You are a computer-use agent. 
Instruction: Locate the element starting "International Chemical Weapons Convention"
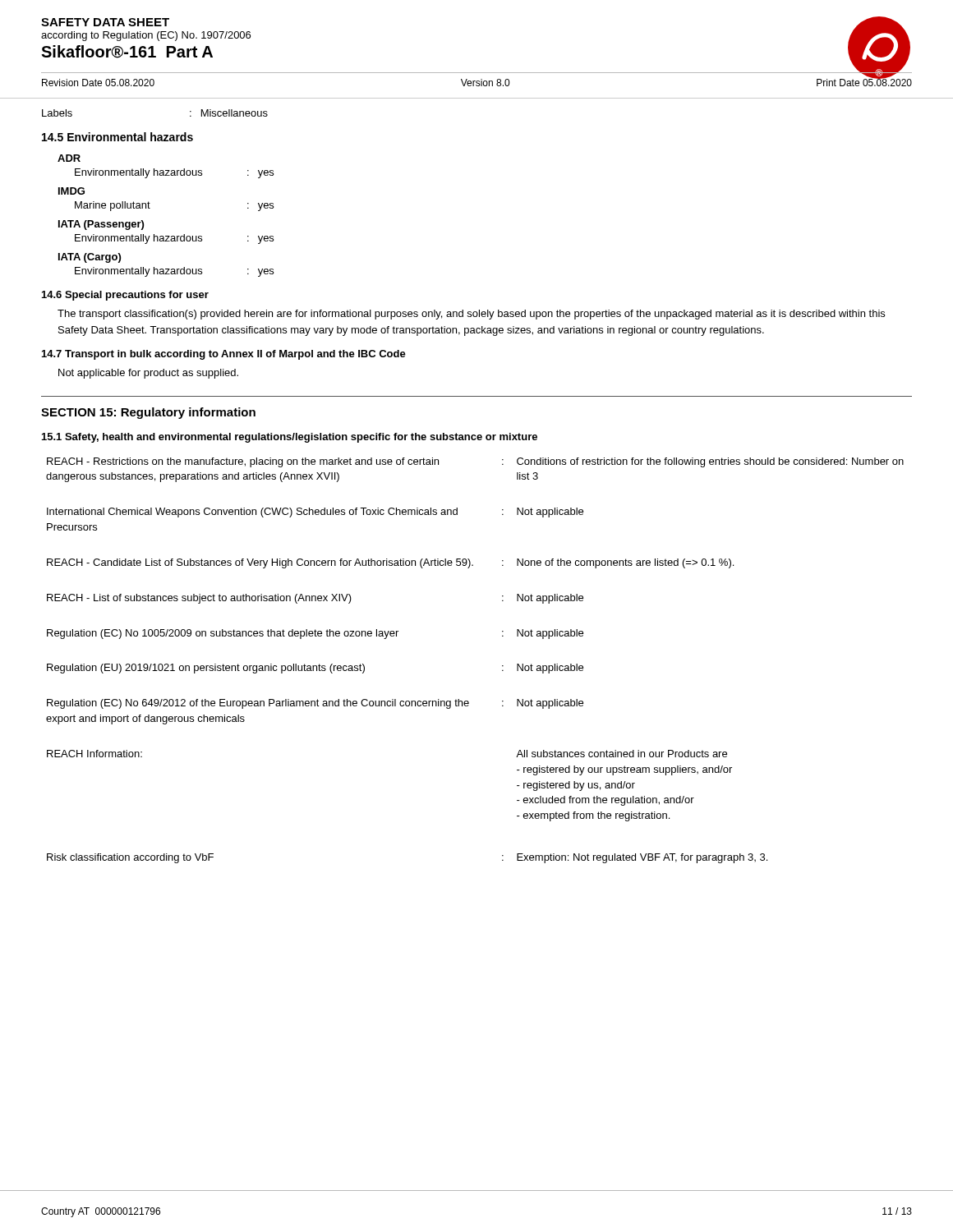315,513
